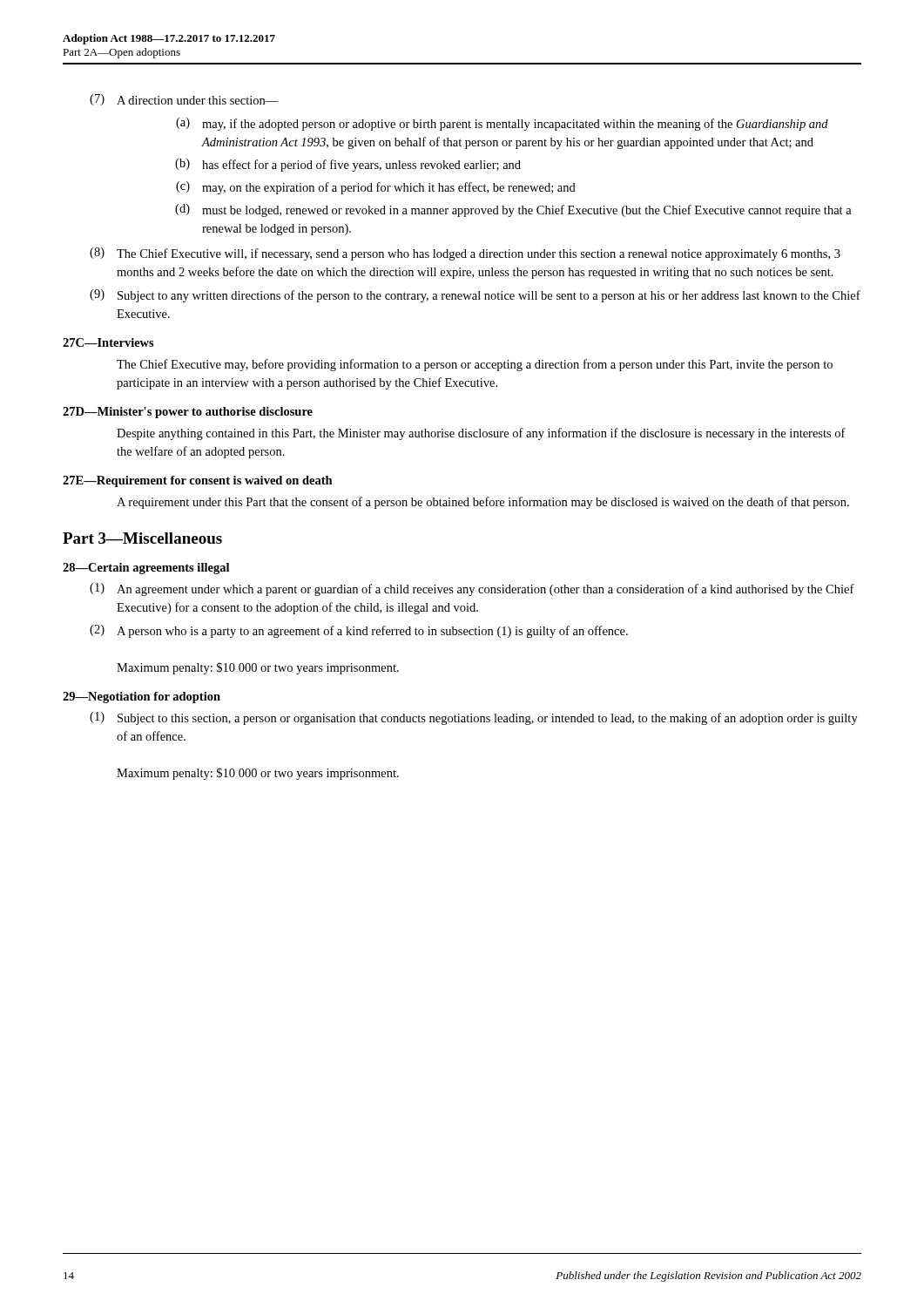Click on the text block starting "(8) The Chief Executive will, if necessary, send"

tap(462, 263)
